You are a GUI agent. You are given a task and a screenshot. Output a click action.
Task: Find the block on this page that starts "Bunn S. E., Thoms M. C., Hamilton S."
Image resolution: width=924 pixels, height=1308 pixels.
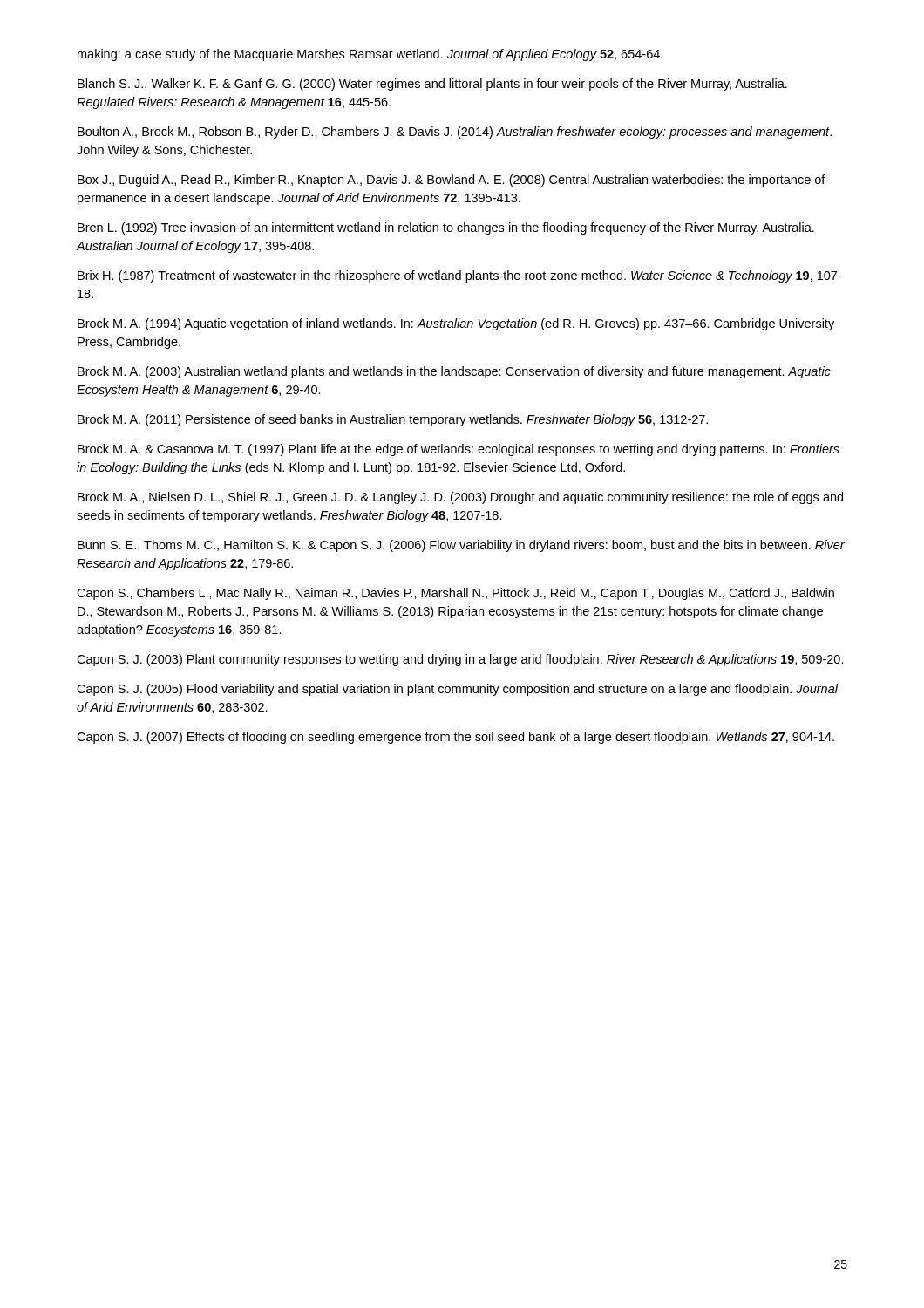[x=461, y=554]
